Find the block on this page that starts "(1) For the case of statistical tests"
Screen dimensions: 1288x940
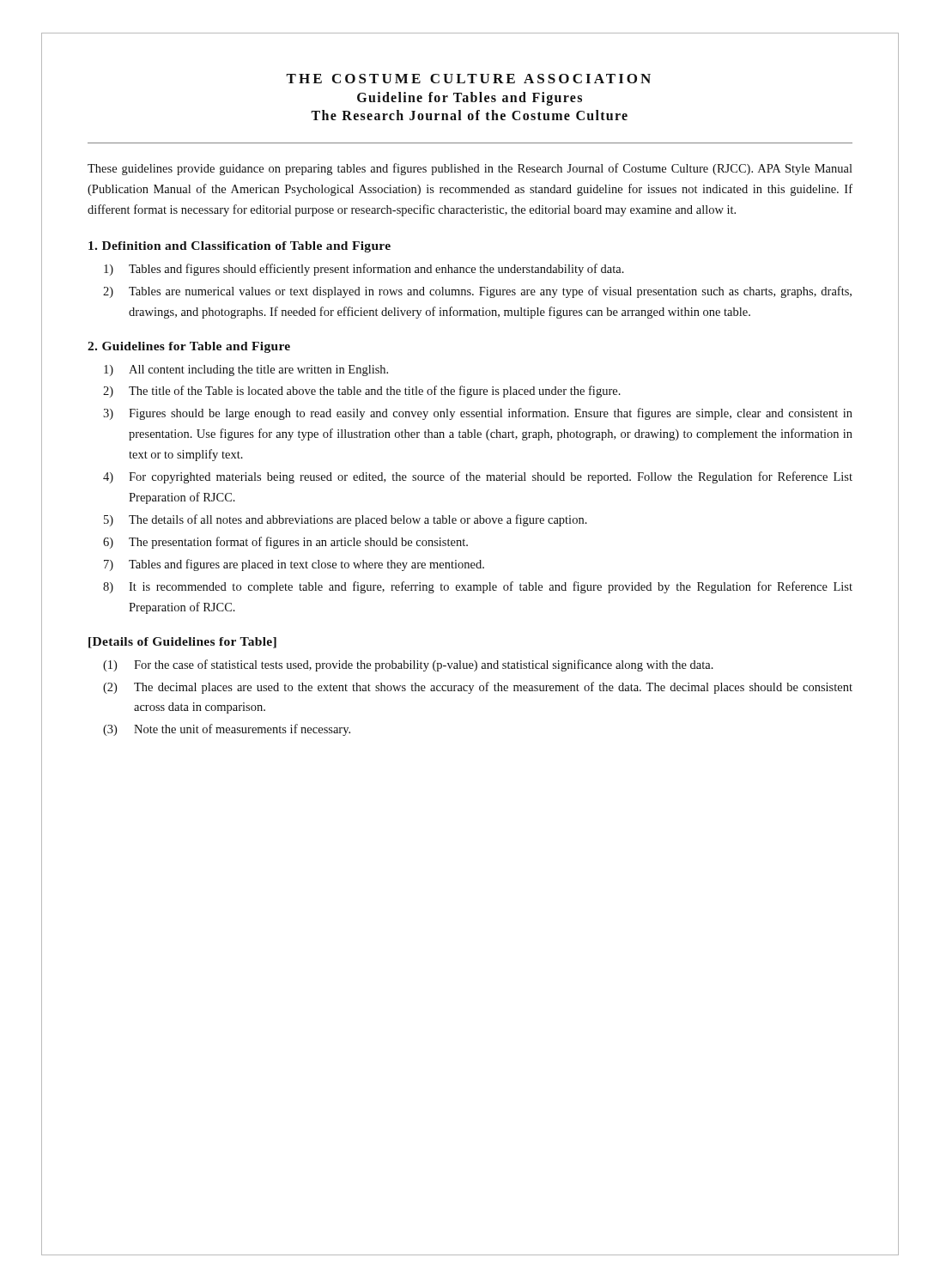[x=470, y=665]
